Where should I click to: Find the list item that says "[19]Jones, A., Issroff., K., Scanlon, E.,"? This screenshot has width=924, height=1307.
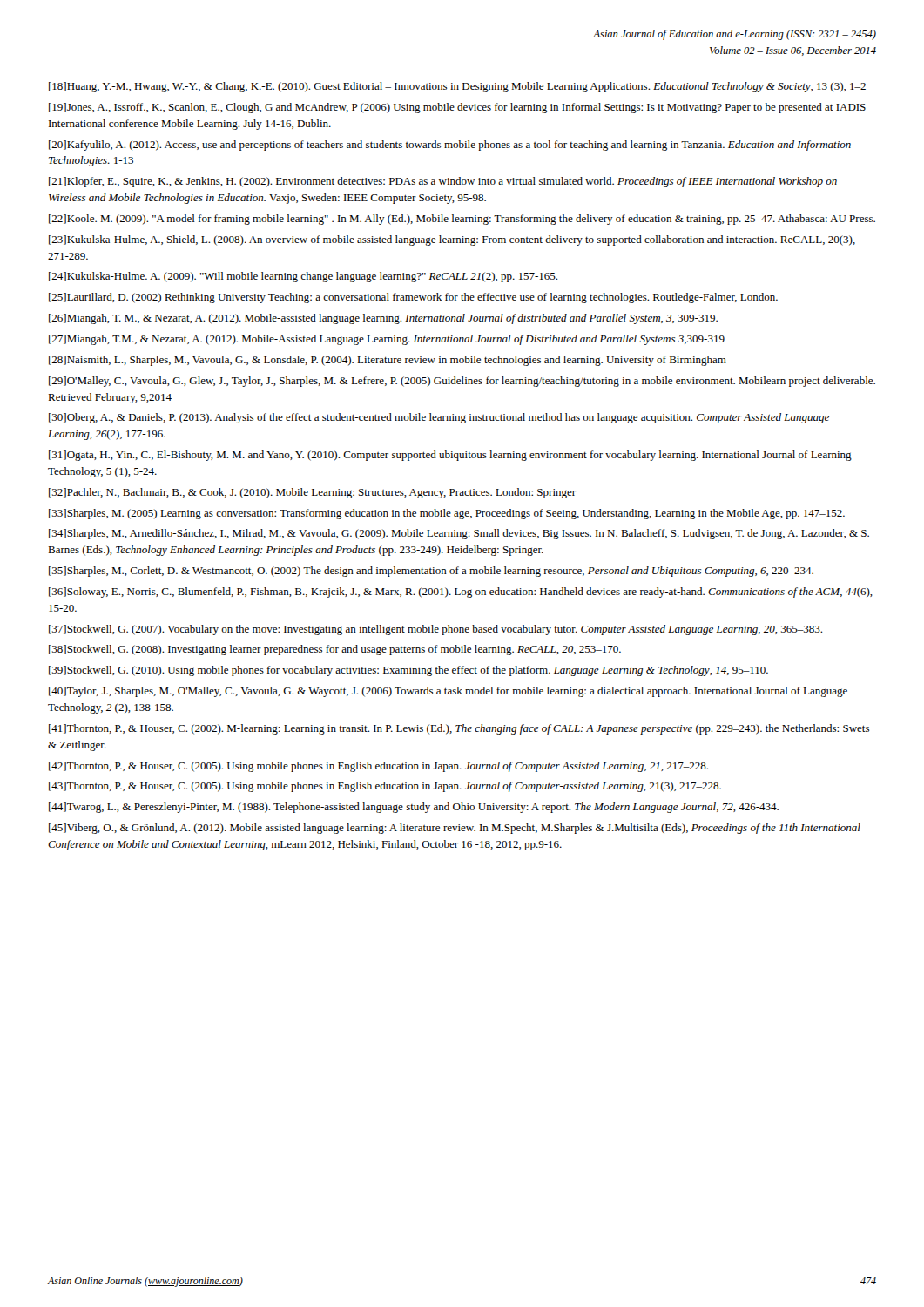tap(457, 115)
